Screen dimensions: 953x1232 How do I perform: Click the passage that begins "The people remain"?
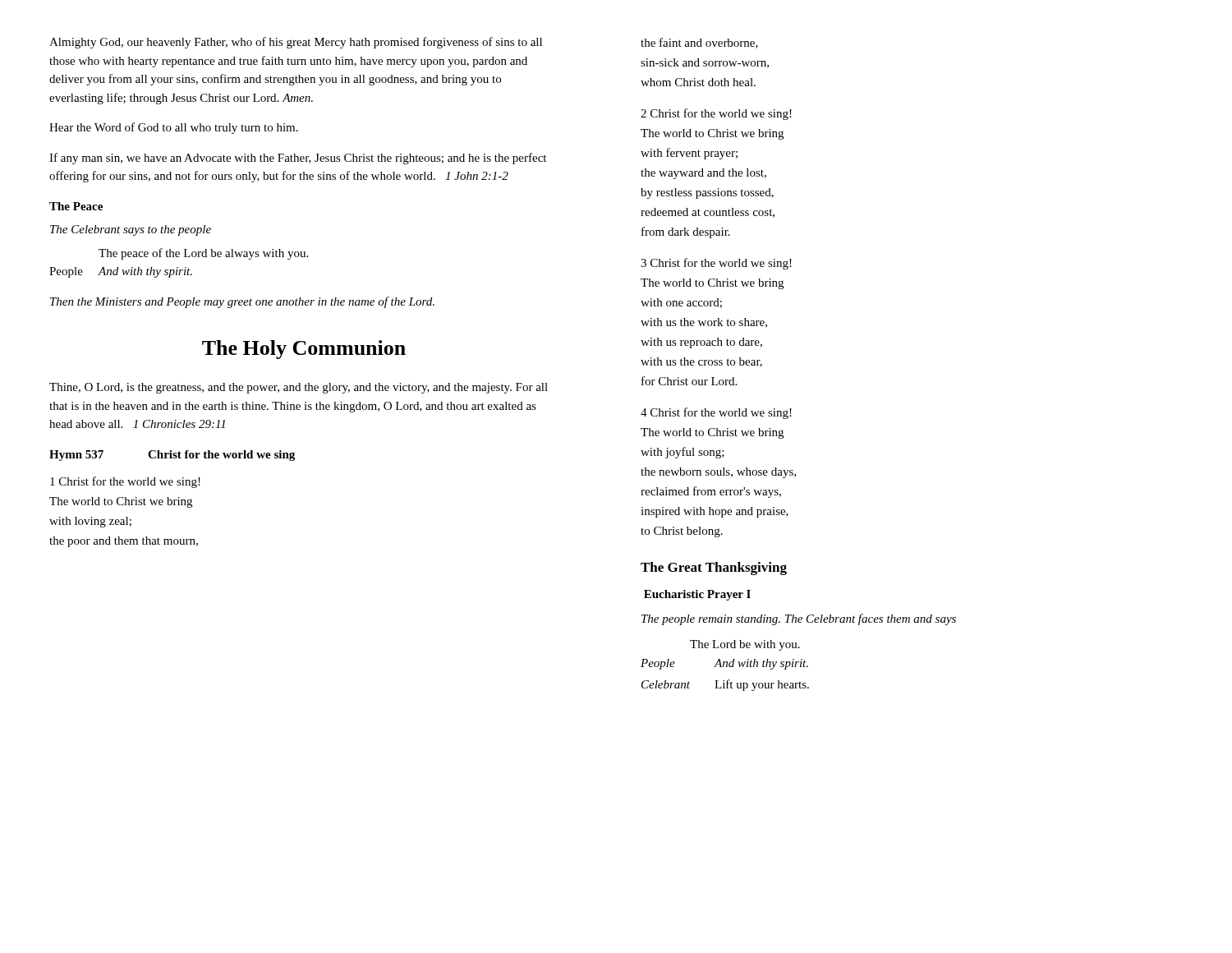799,619
